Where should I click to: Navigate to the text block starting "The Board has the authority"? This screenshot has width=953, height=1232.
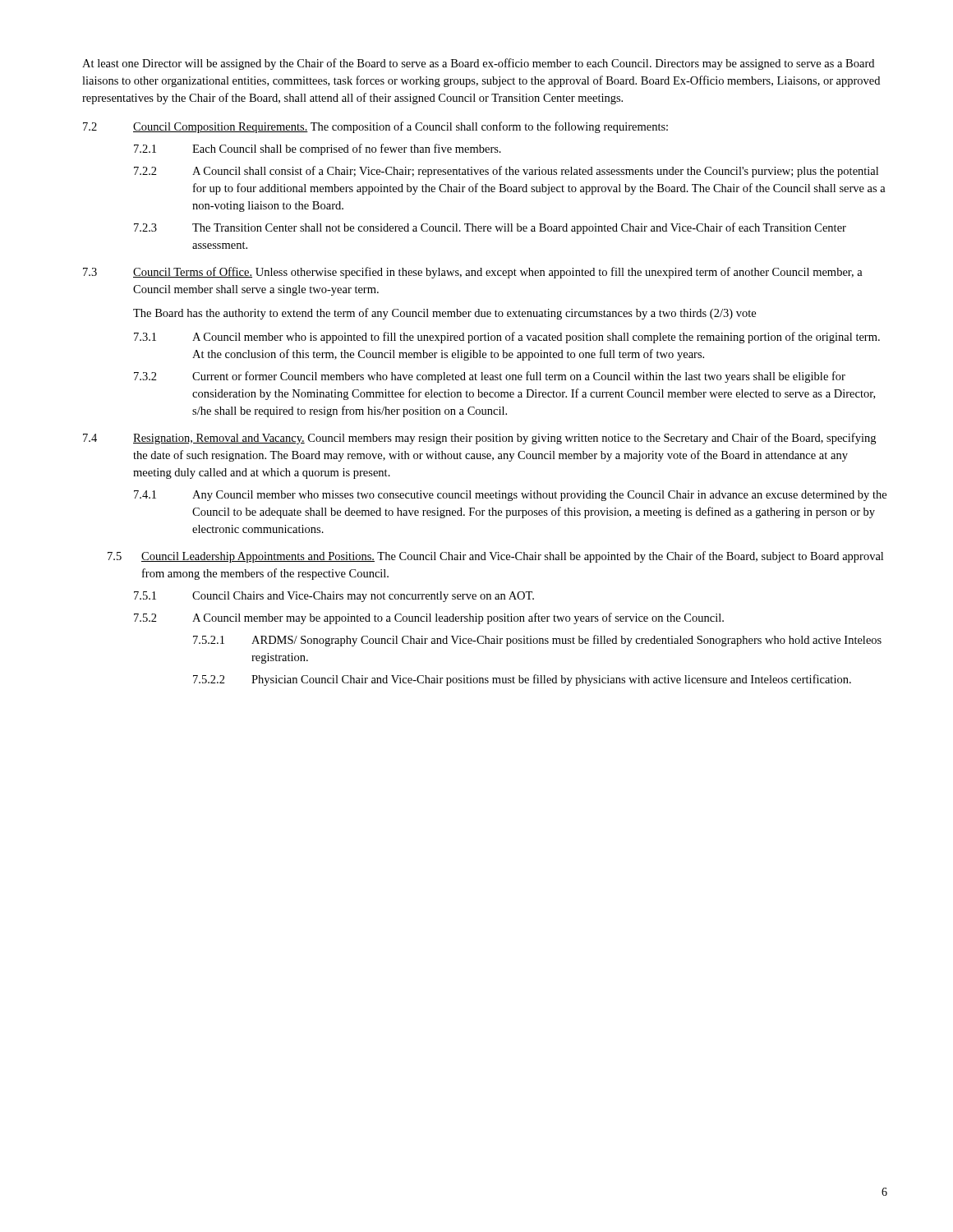(445, 313)
